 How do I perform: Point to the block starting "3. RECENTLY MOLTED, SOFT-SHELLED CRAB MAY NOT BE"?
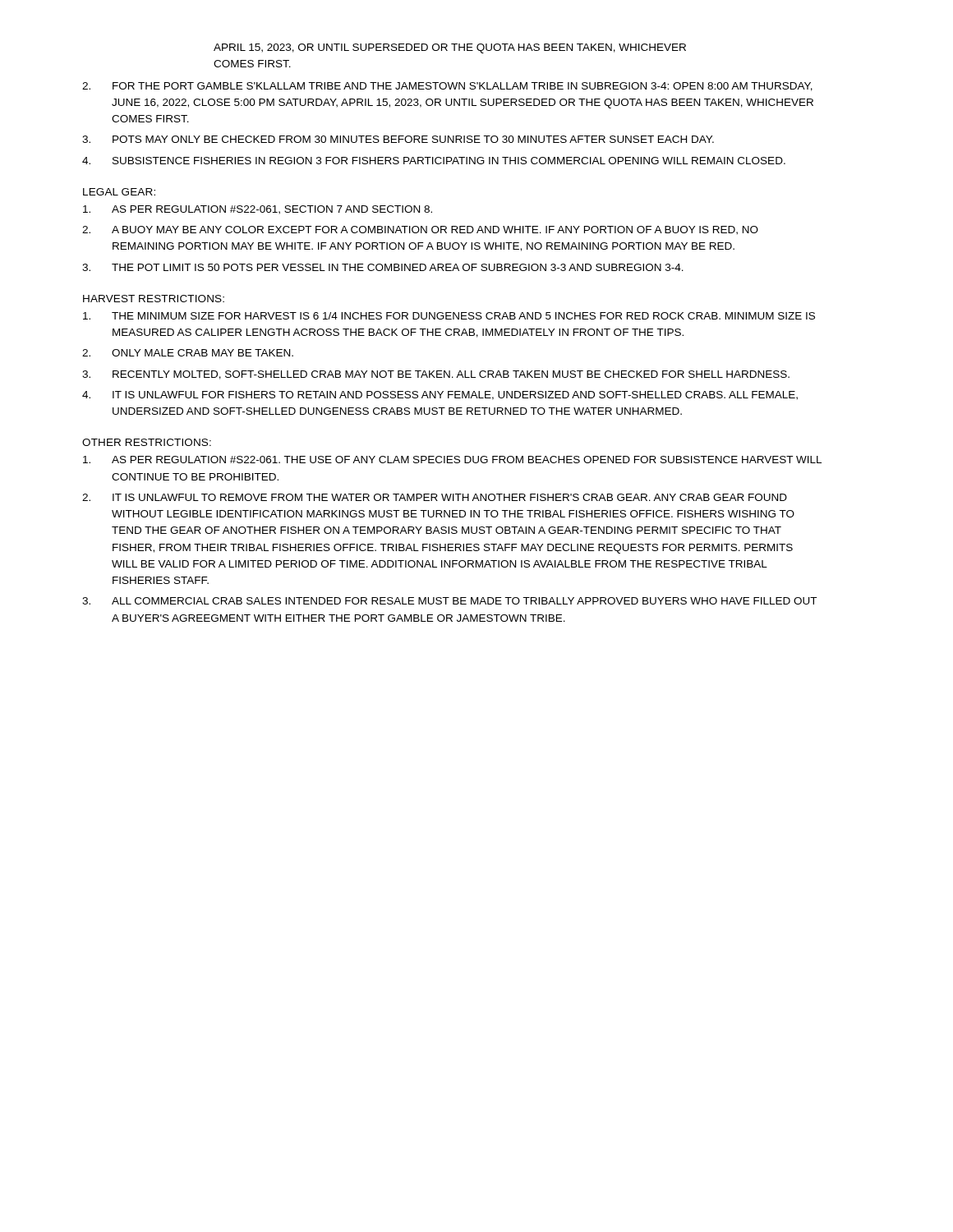tap(452, 374)
